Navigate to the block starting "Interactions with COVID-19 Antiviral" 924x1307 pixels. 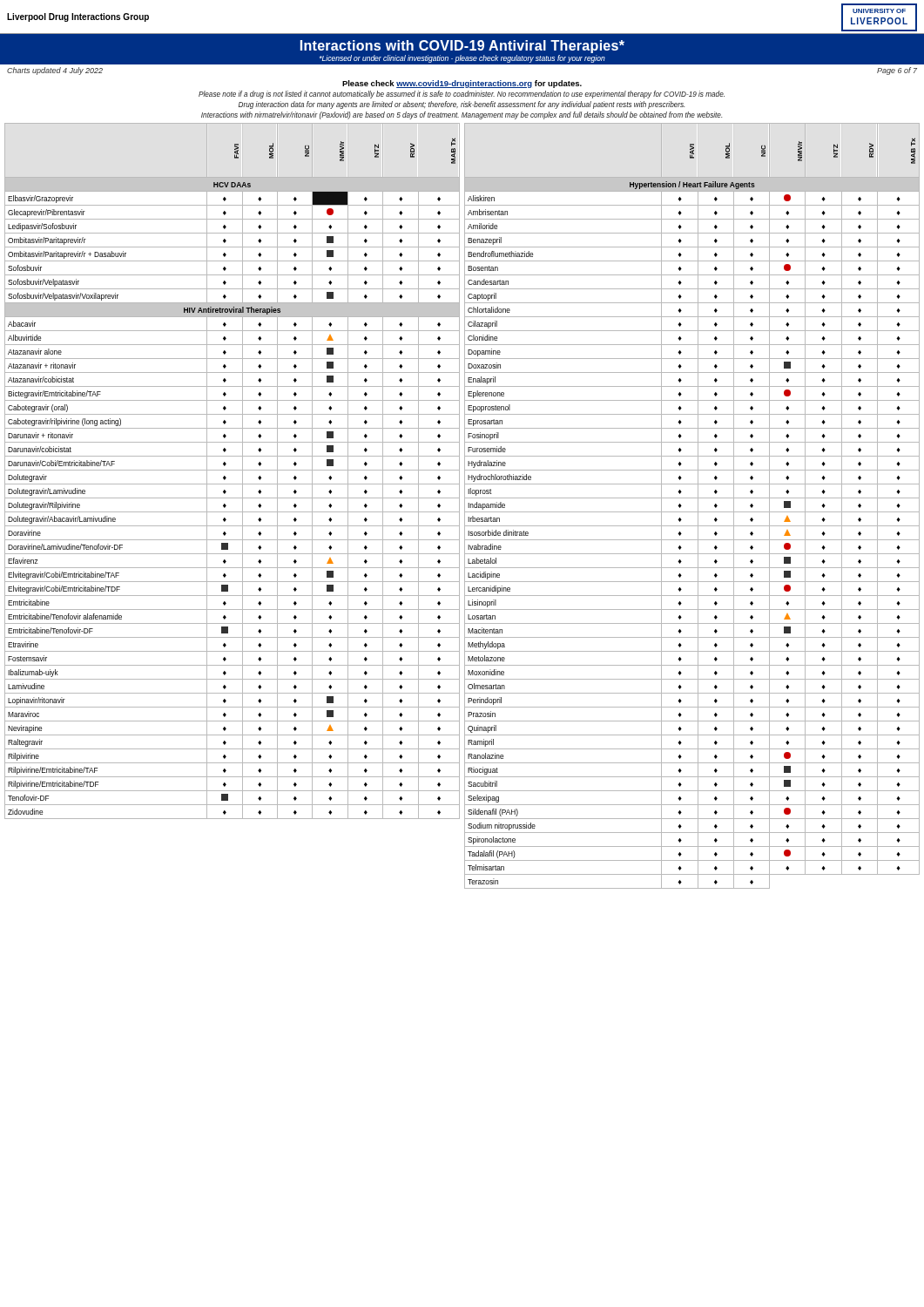tap(462, 50)
